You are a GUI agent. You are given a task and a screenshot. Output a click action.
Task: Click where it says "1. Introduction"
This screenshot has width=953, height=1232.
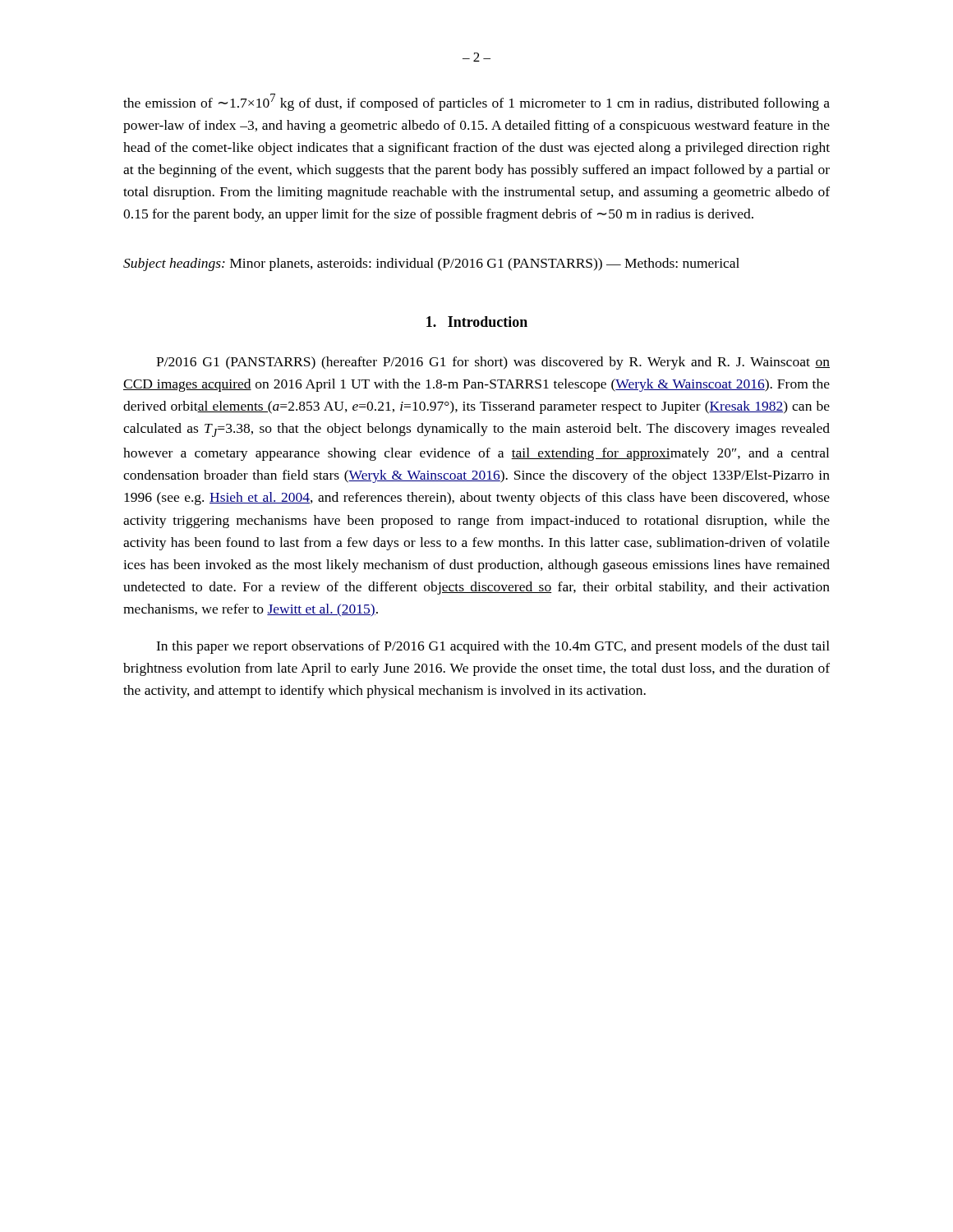[x=476, y=322]
